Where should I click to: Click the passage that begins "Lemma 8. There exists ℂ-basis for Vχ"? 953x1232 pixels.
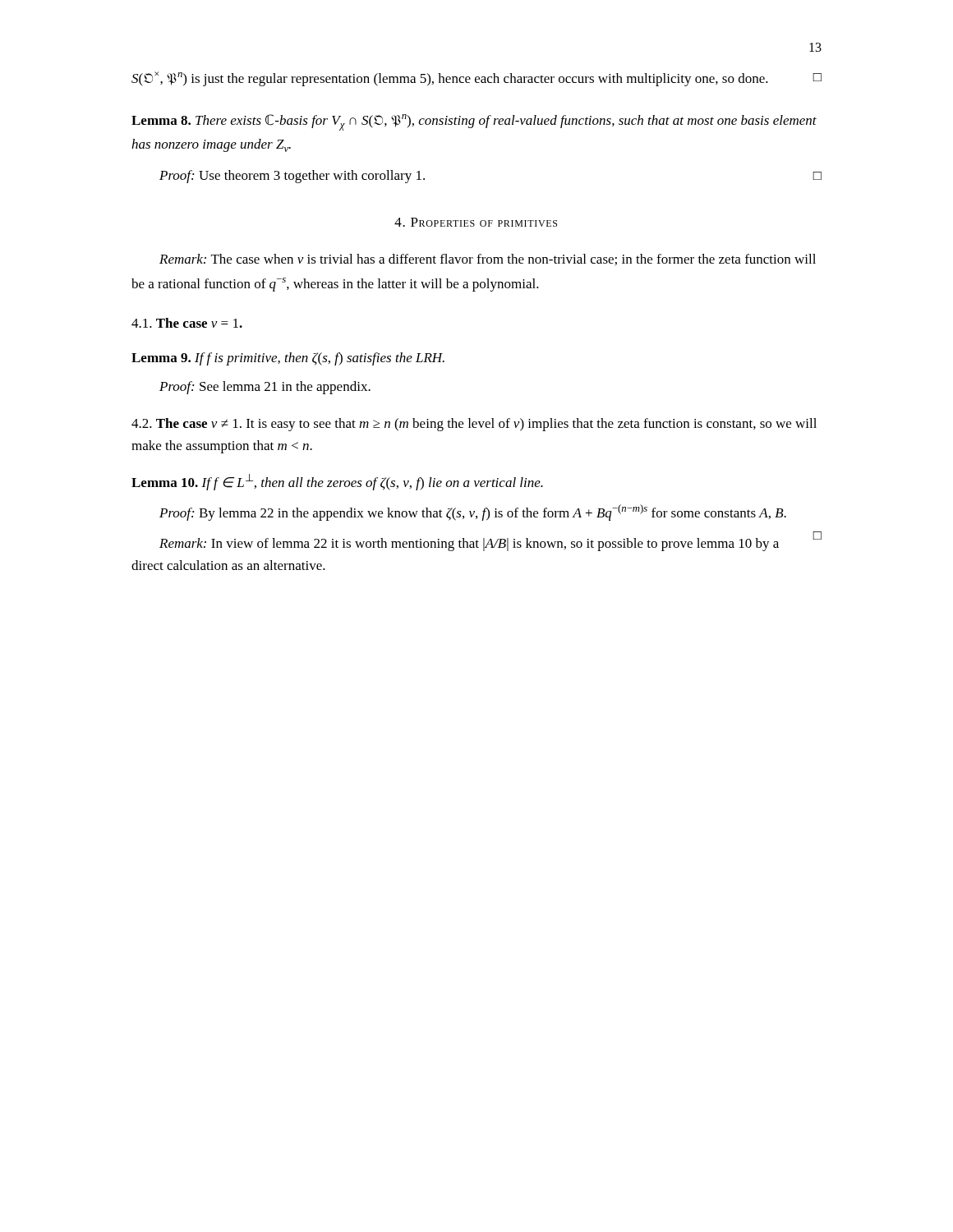pos(476,133)
